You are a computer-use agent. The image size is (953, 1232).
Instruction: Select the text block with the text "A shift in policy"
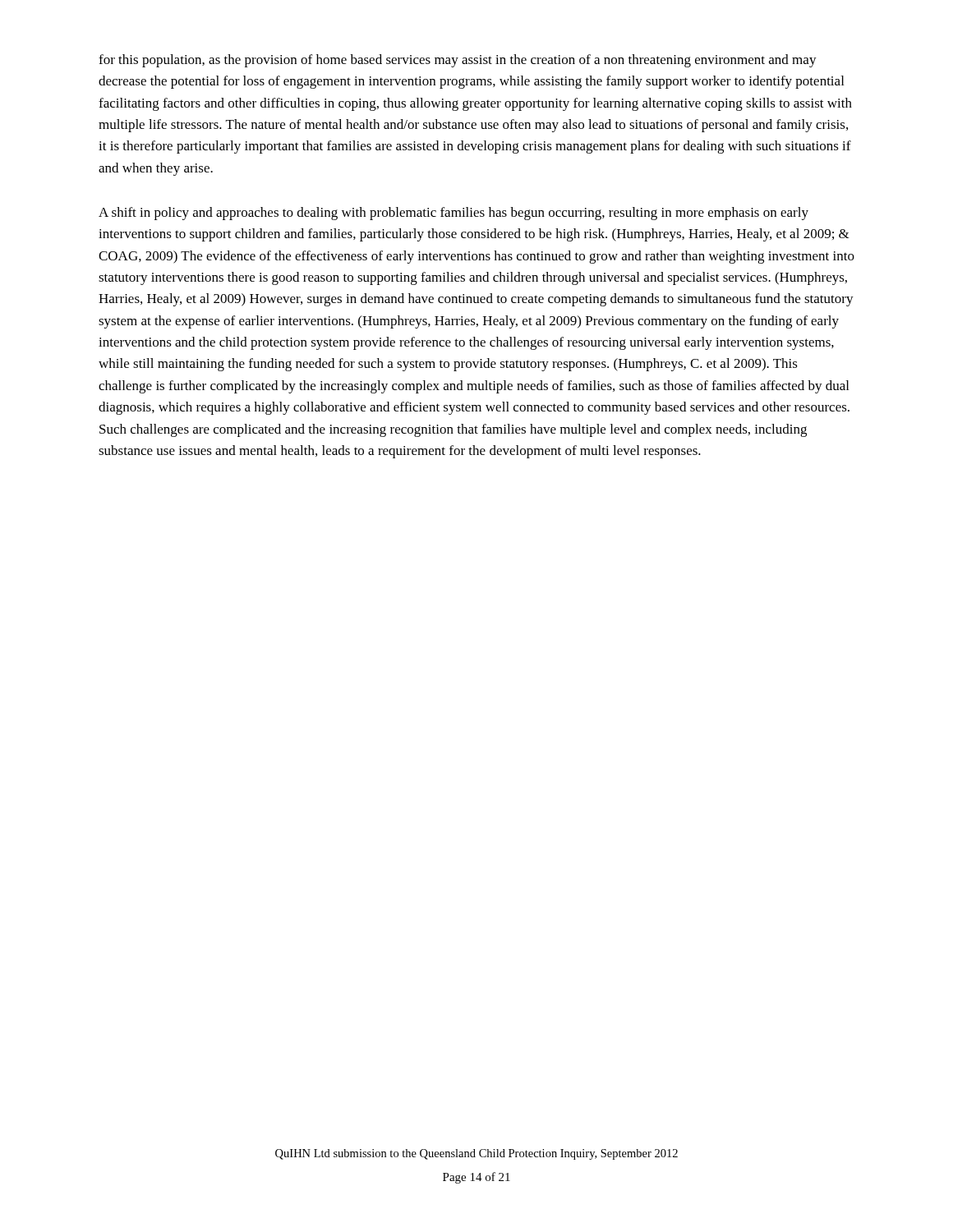476,331
